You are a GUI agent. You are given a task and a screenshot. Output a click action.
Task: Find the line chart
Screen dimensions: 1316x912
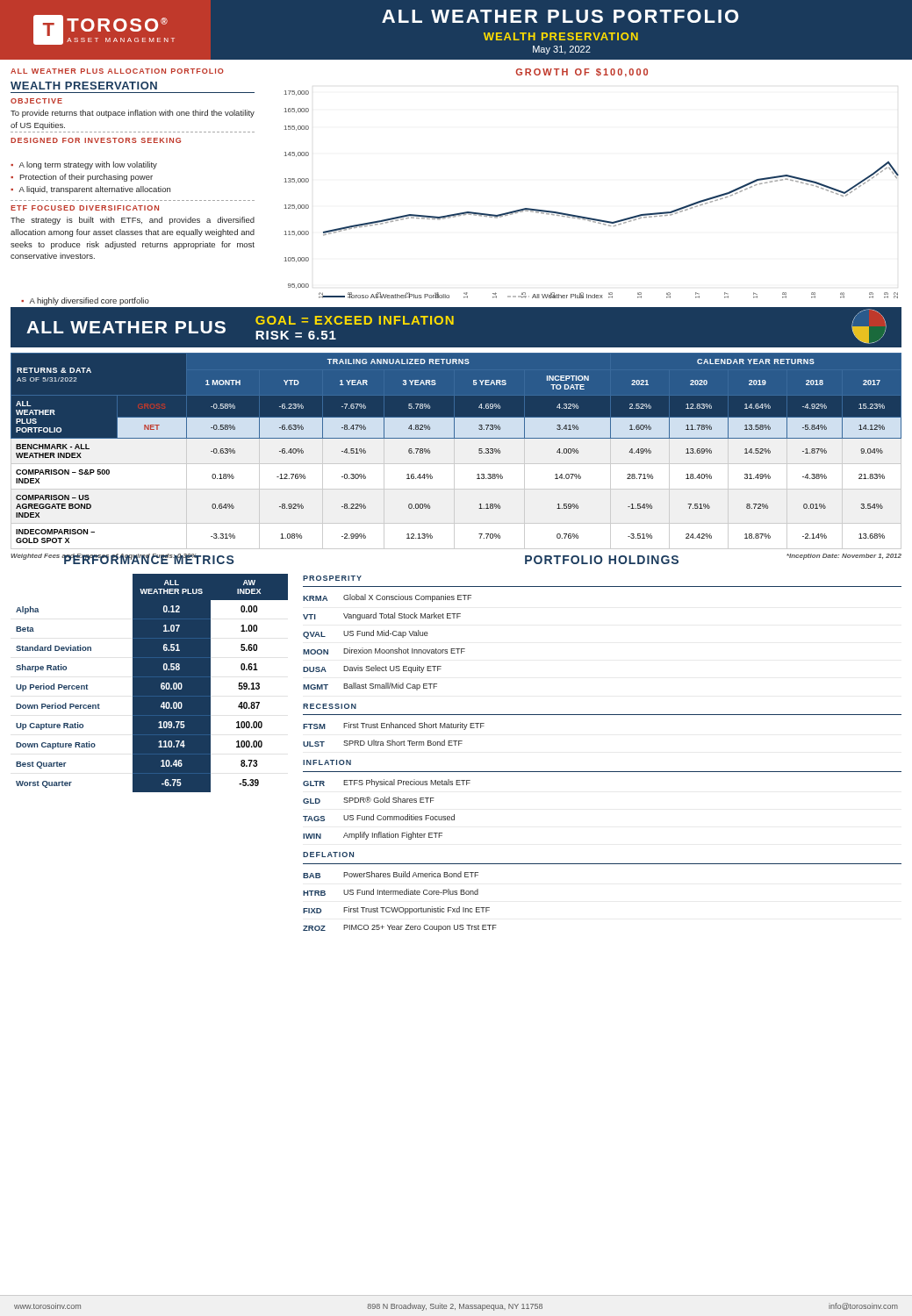click(583, 189)
